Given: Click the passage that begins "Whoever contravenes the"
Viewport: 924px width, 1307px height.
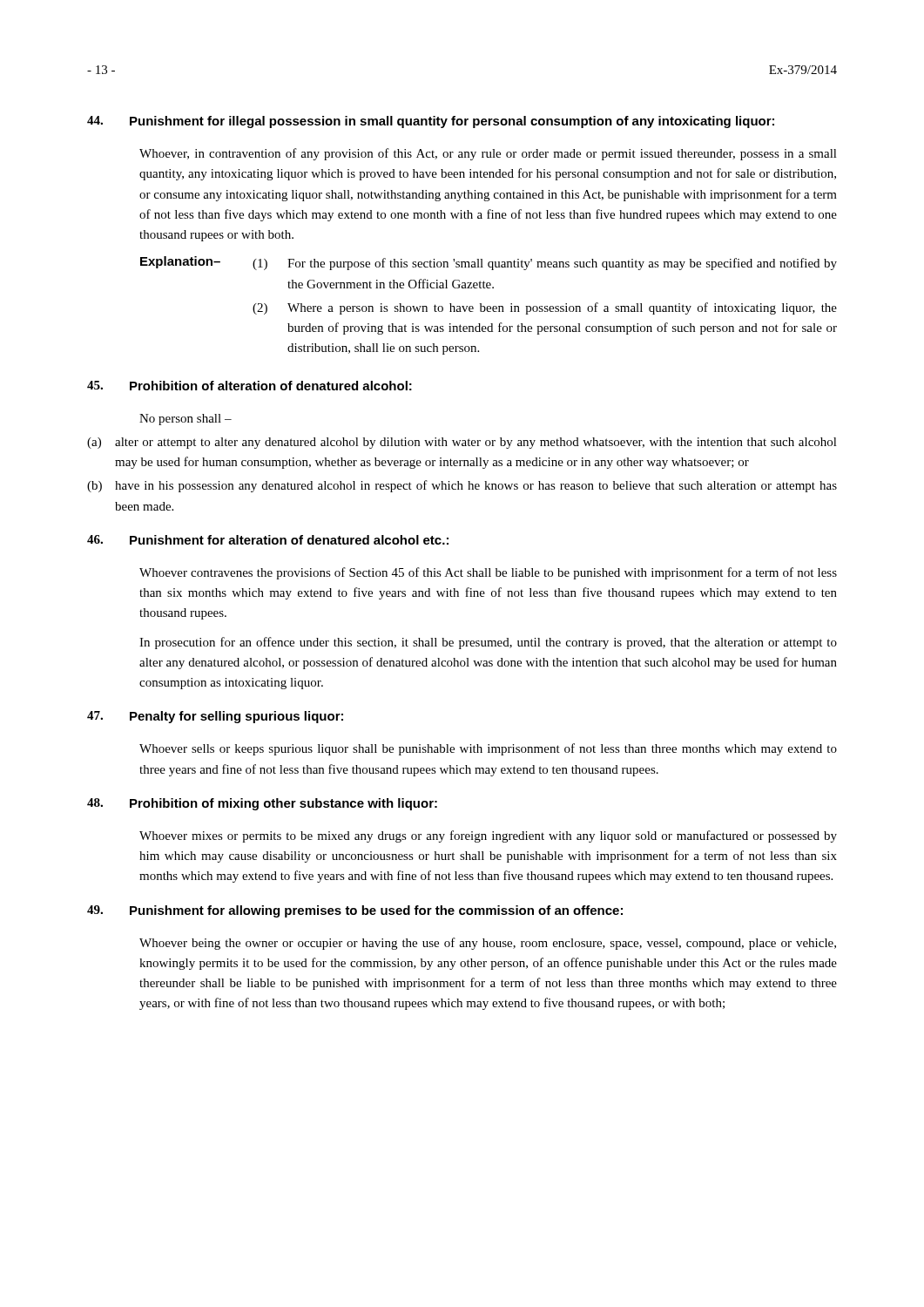Looking at the screenshot, I should [488, 593].
